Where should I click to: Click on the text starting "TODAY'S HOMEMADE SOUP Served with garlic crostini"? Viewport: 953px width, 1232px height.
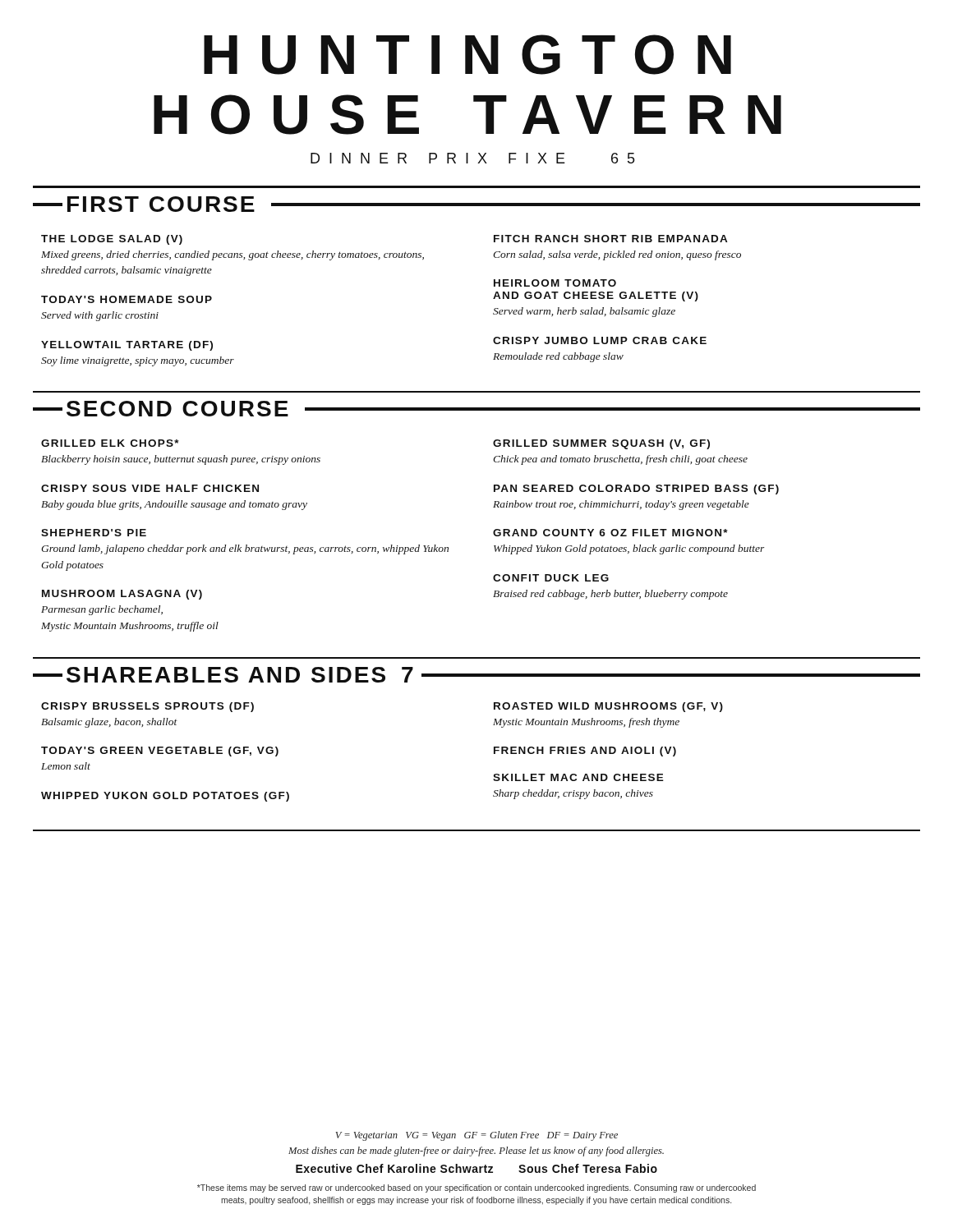127,299
